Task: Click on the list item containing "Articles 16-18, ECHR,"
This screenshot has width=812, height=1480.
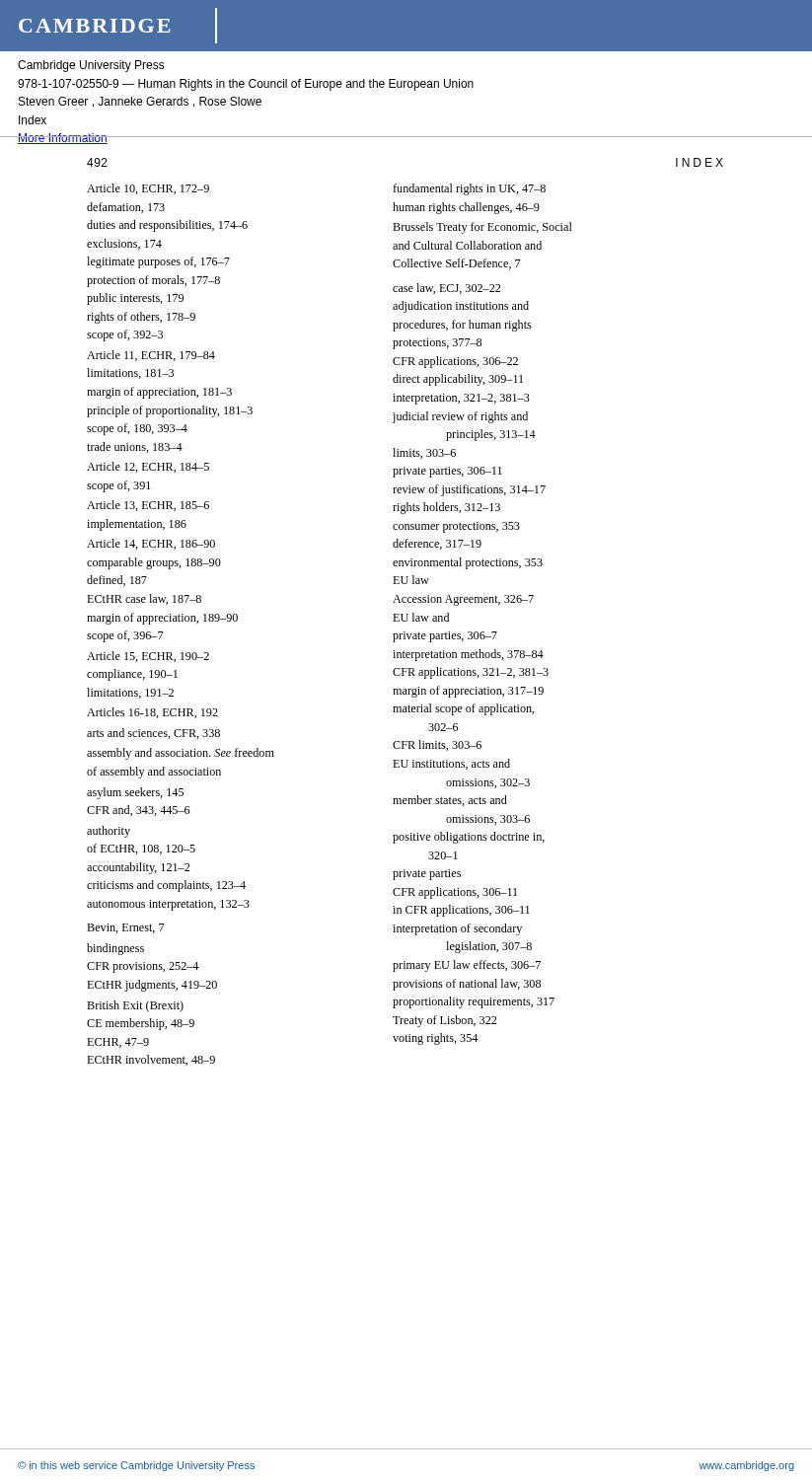Action: 221,713
